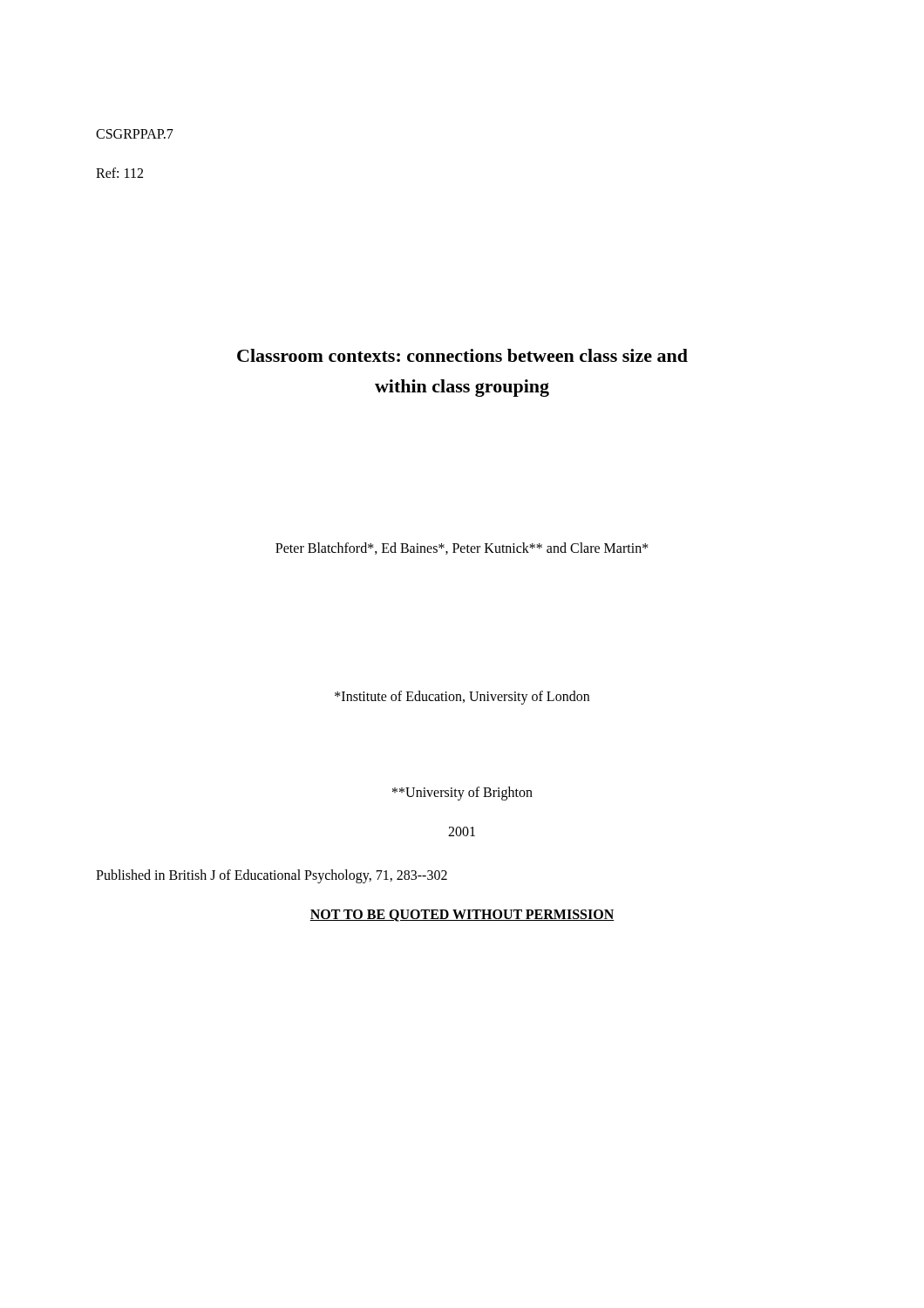
Task: Find "University of Brighton" on this page
Action: 462,792
